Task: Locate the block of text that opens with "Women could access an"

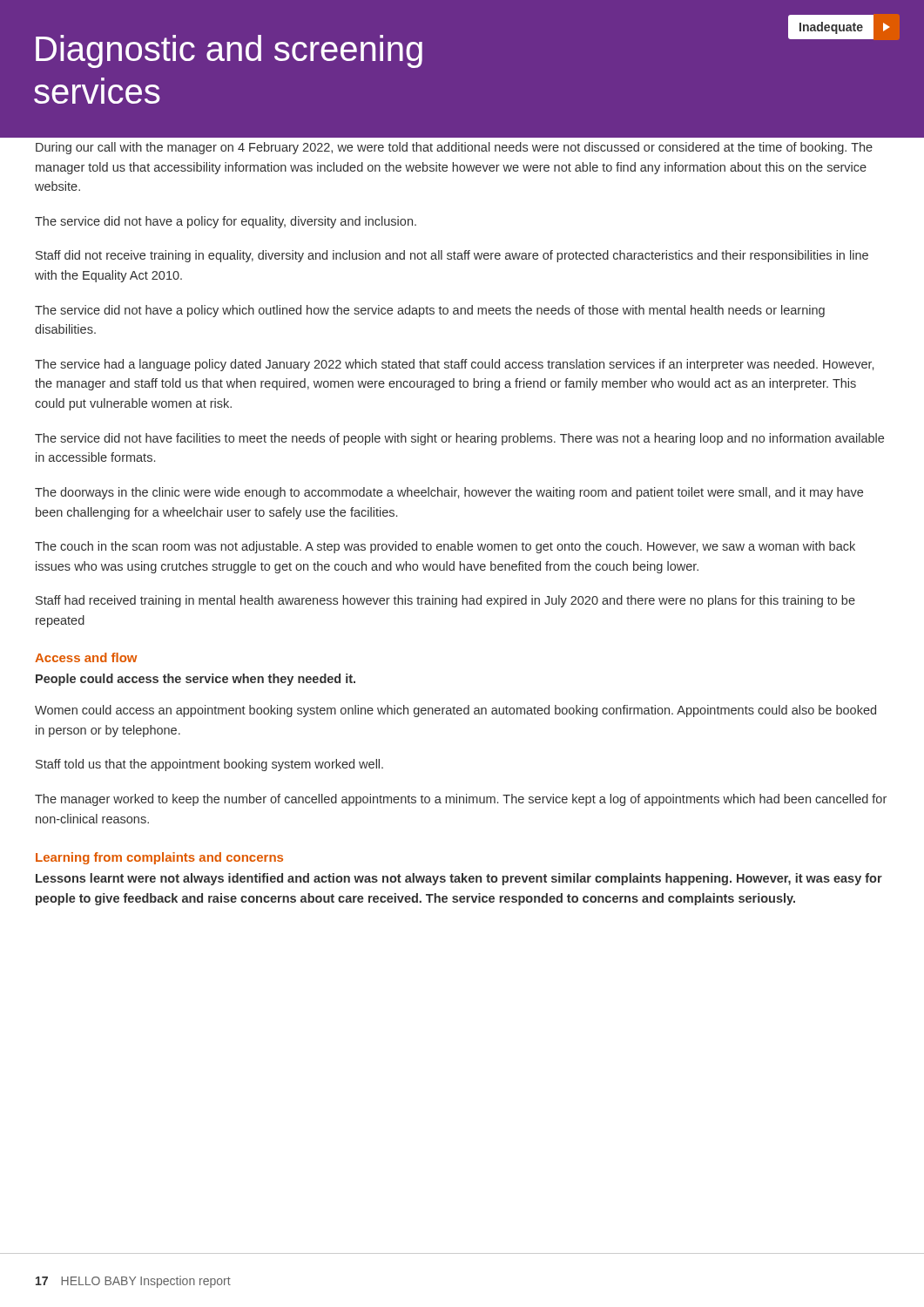Action: 456,720
